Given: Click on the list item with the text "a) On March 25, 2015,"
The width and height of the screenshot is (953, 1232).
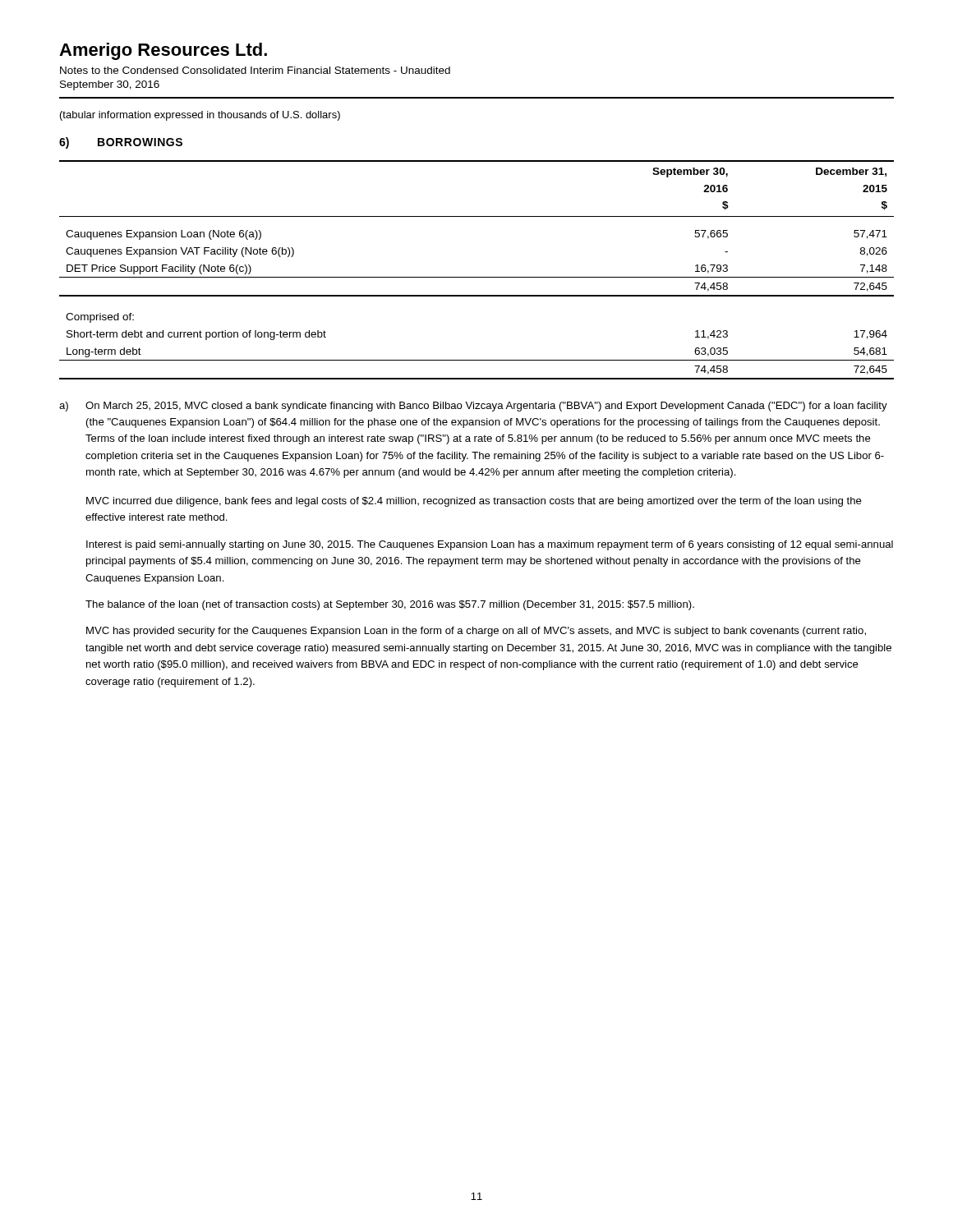Looking at the screenshot, I should (x=476, y=439).
